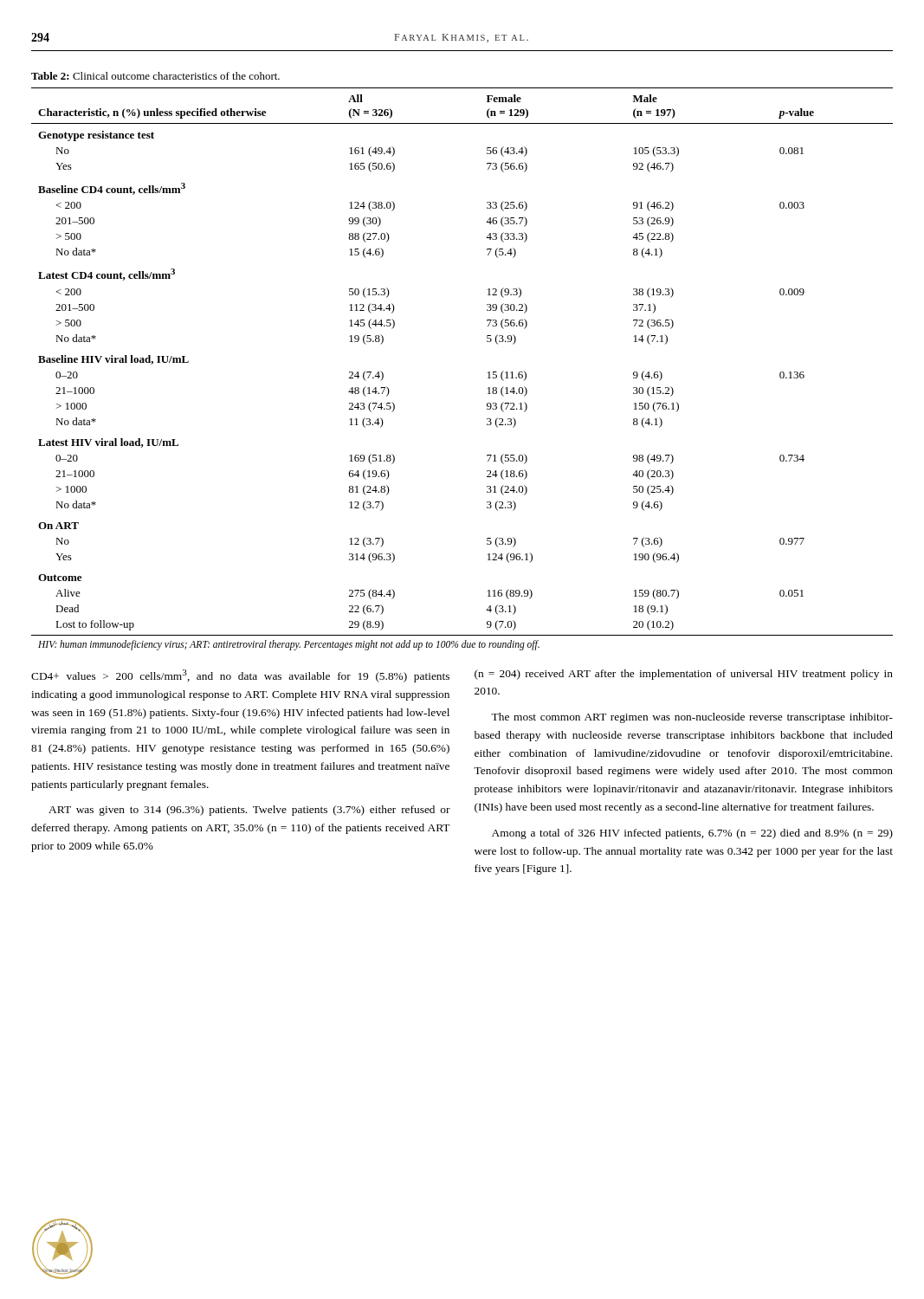Locate the table with the text "33 (25.6)"

pyautogui.click(x=462, y=370)
